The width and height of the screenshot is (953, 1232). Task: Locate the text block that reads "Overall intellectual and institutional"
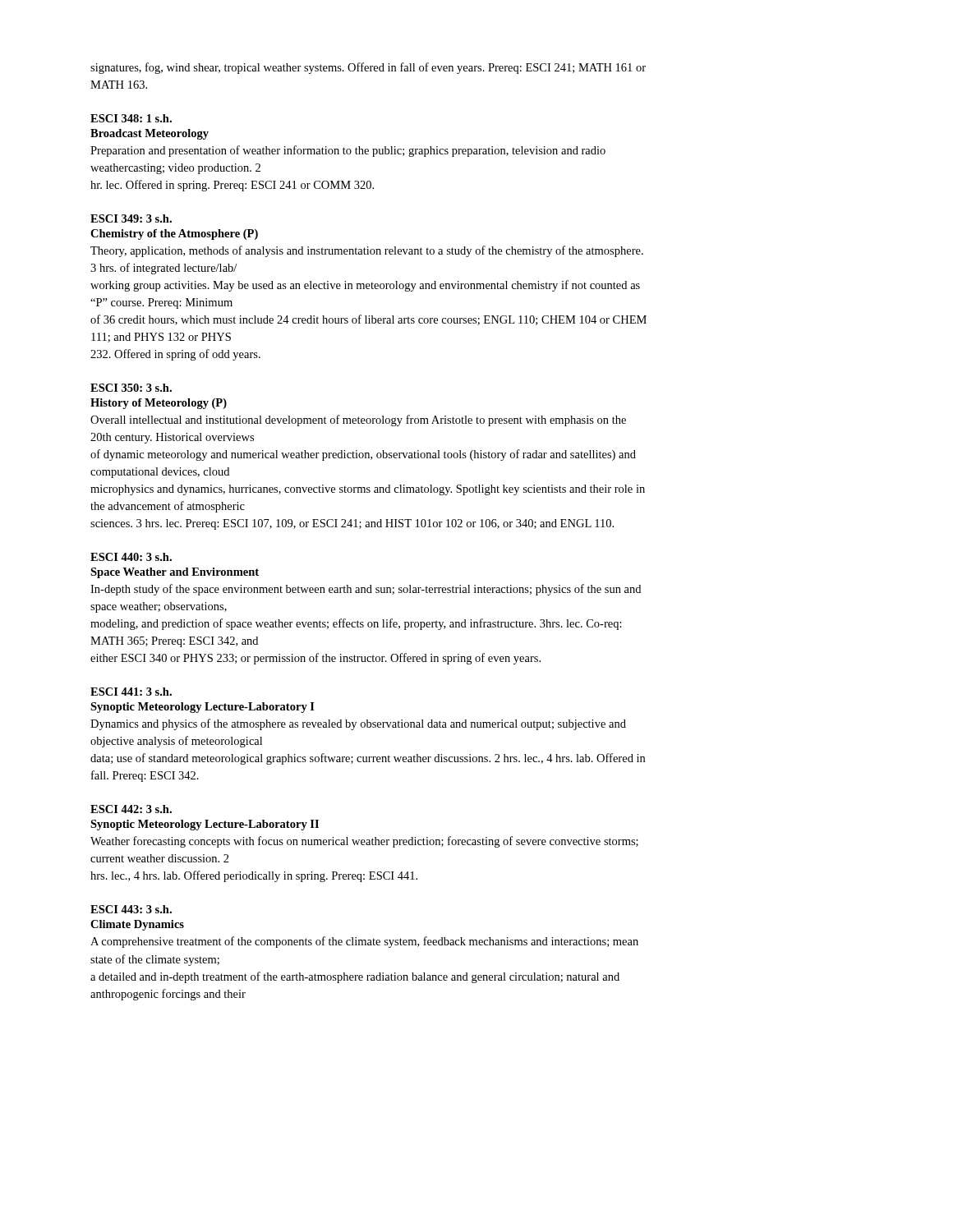tap(358, 421)
